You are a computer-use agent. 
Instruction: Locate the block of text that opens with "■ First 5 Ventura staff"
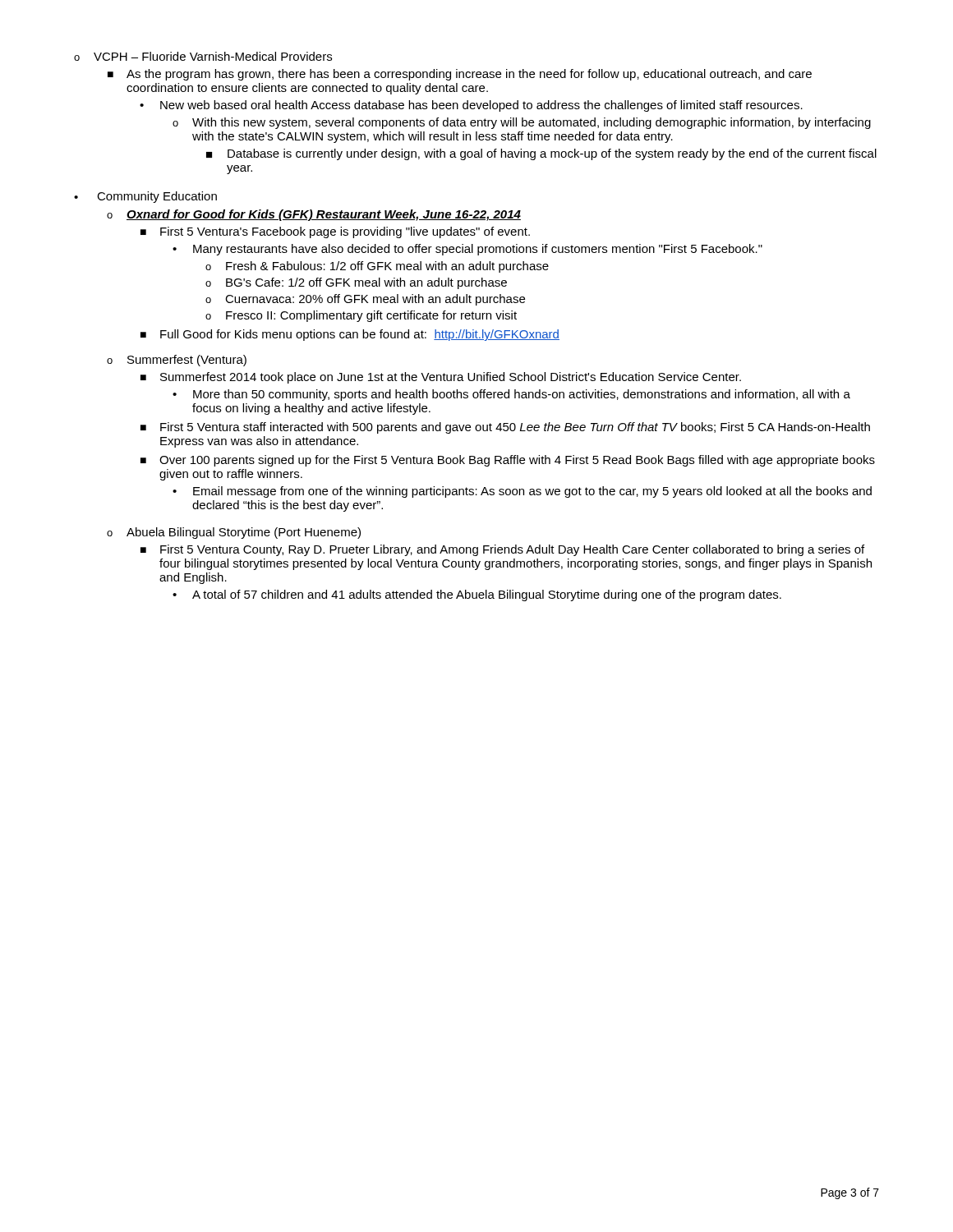click(x=509, y=434)
